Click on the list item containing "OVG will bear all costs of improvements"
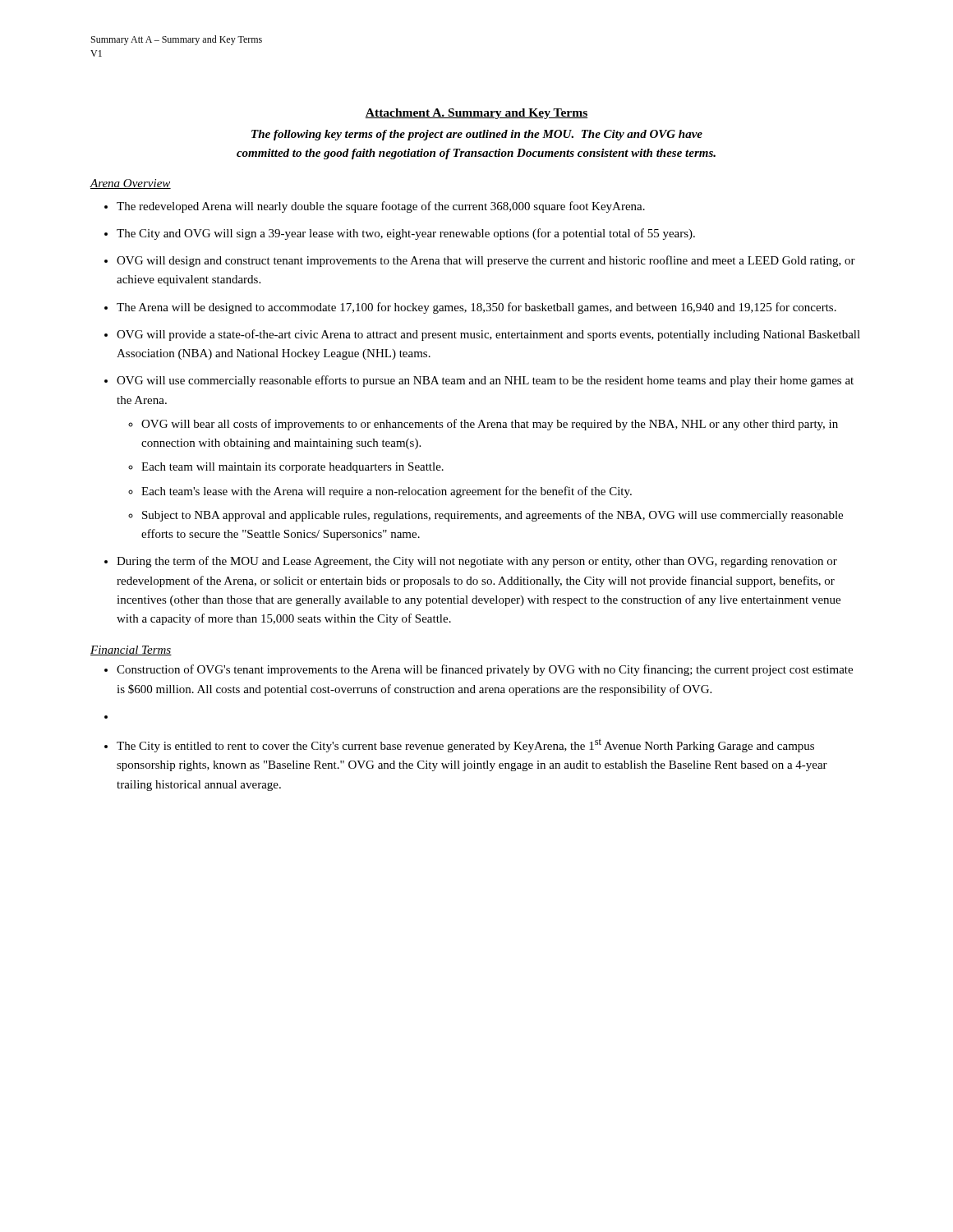This screenshot has height=1232, width=953. click(490, 433)
